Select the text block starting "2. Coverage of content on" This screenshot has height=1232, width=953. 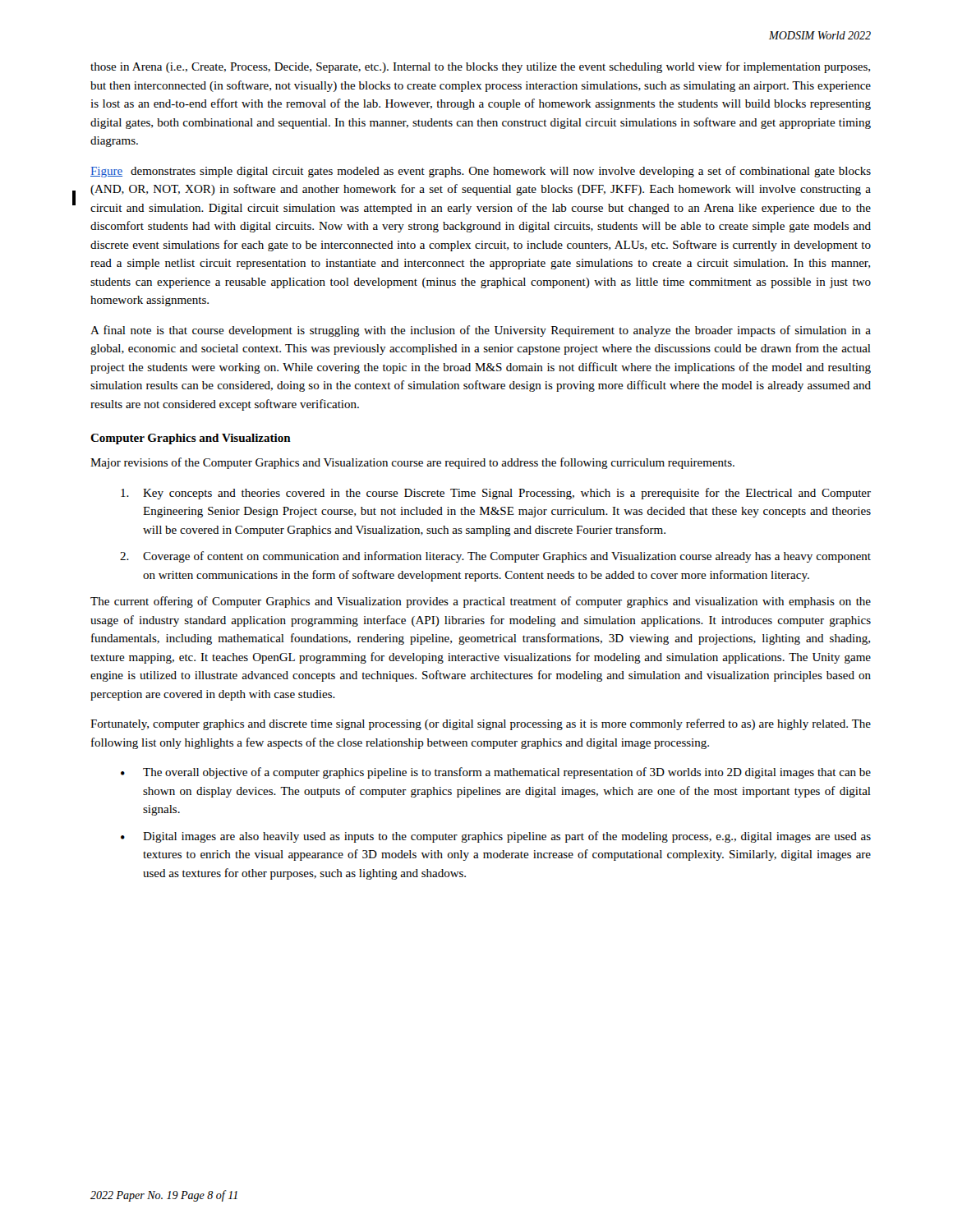[495, 565]
